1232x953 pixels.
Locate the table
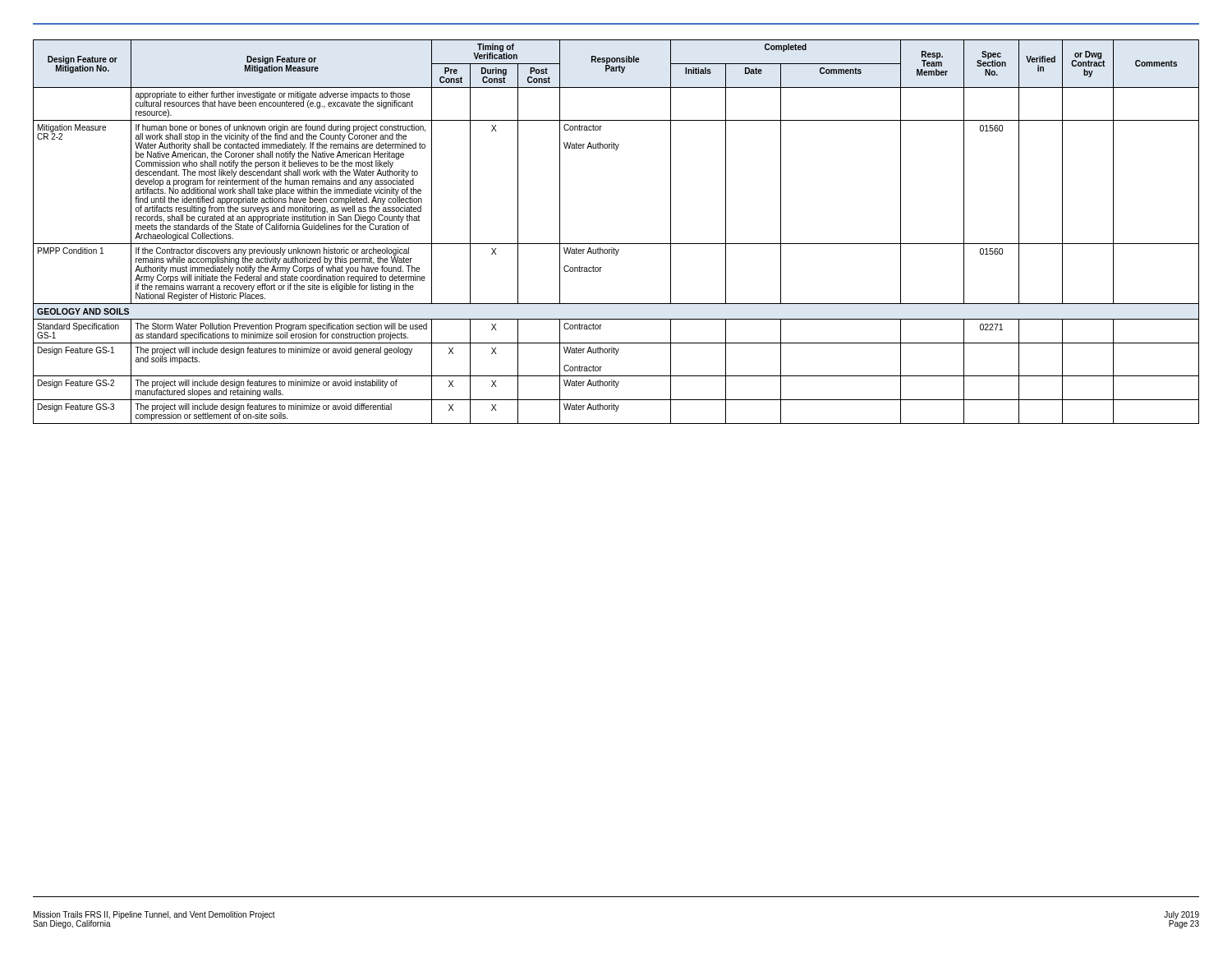616,232
